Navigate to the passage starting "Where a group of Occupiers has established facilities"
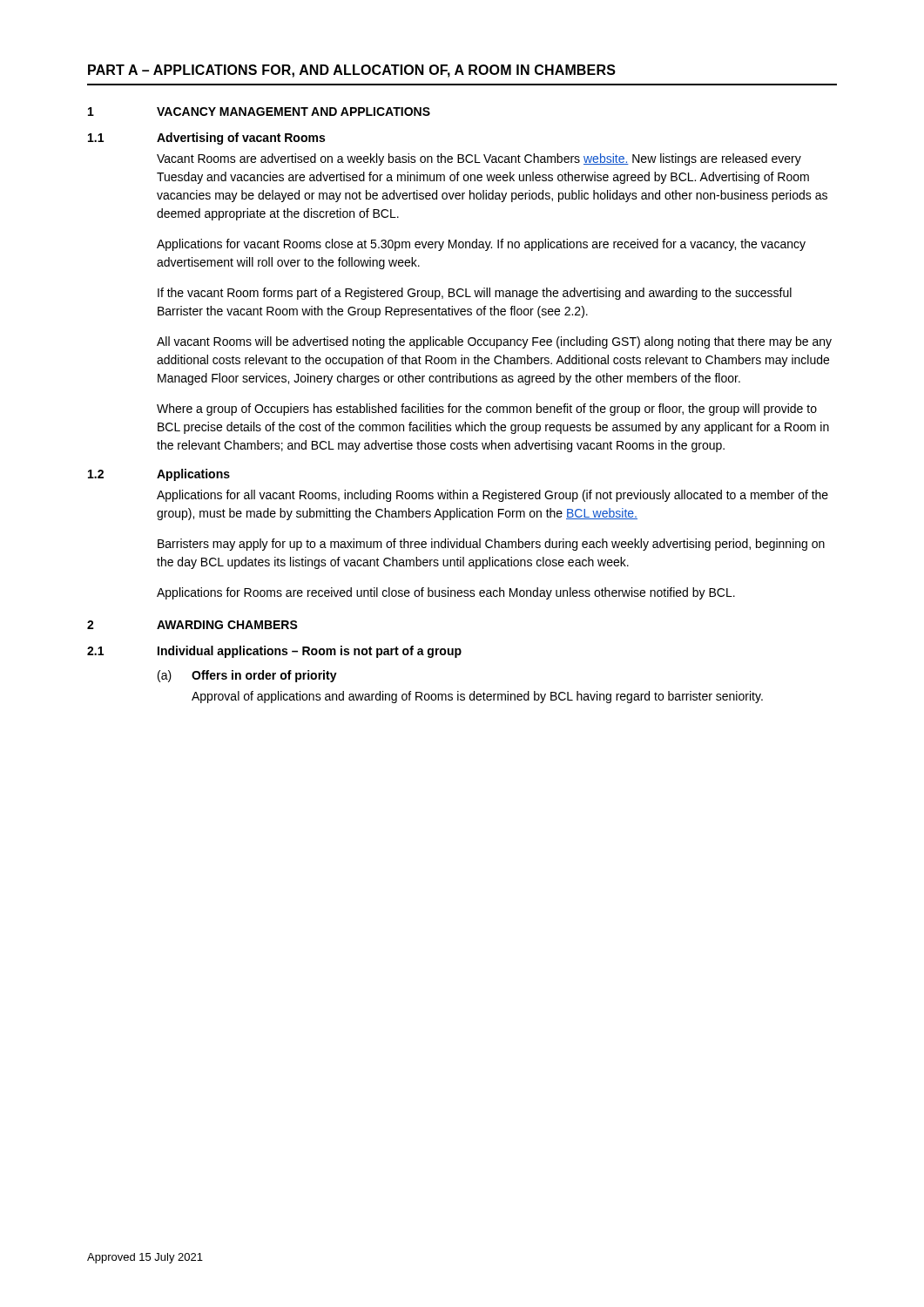Image resolution: width=924 pixels, height=1307 pixels. [493, 427]
